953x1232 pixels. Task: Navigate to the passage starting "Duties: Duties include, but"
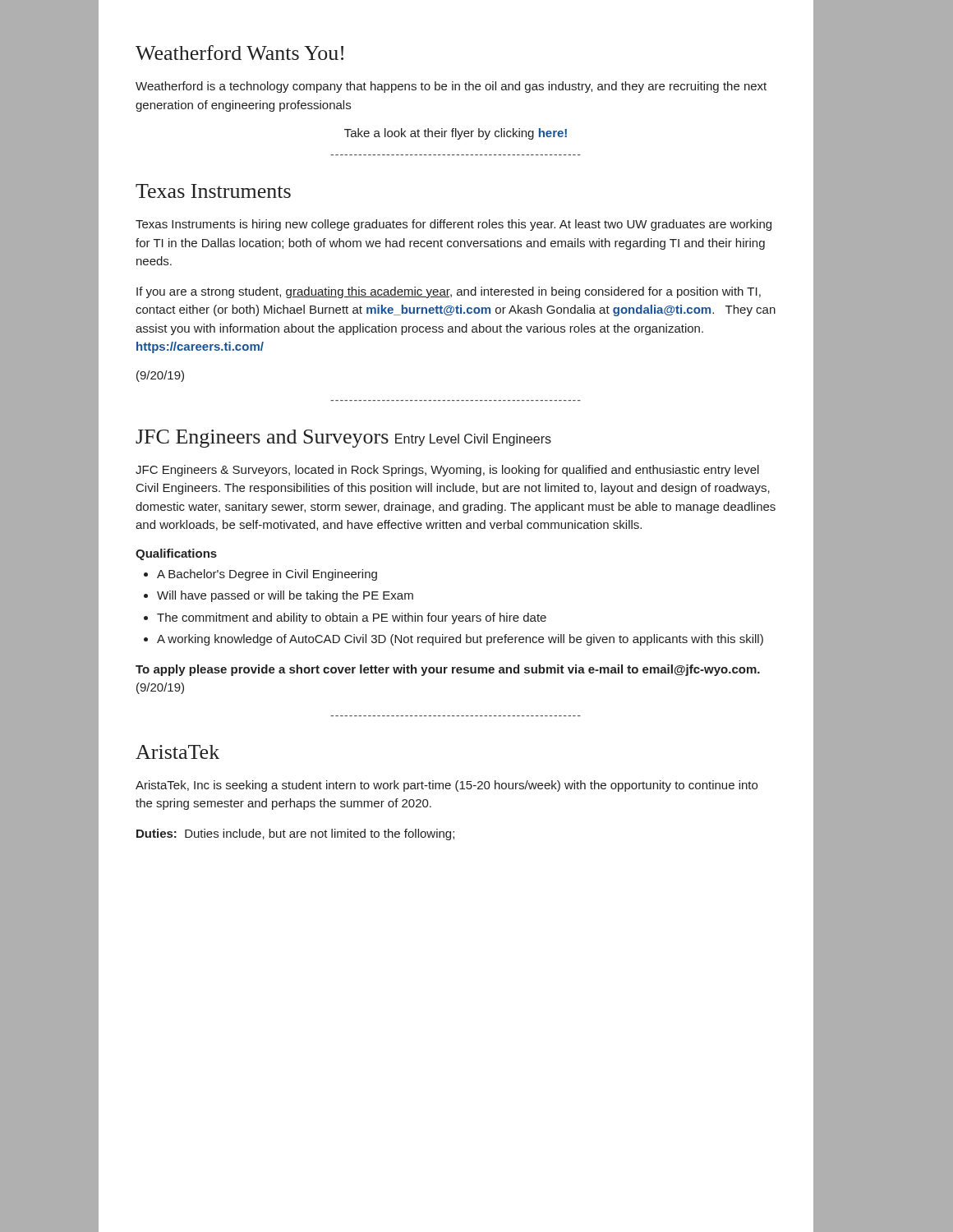295,833
